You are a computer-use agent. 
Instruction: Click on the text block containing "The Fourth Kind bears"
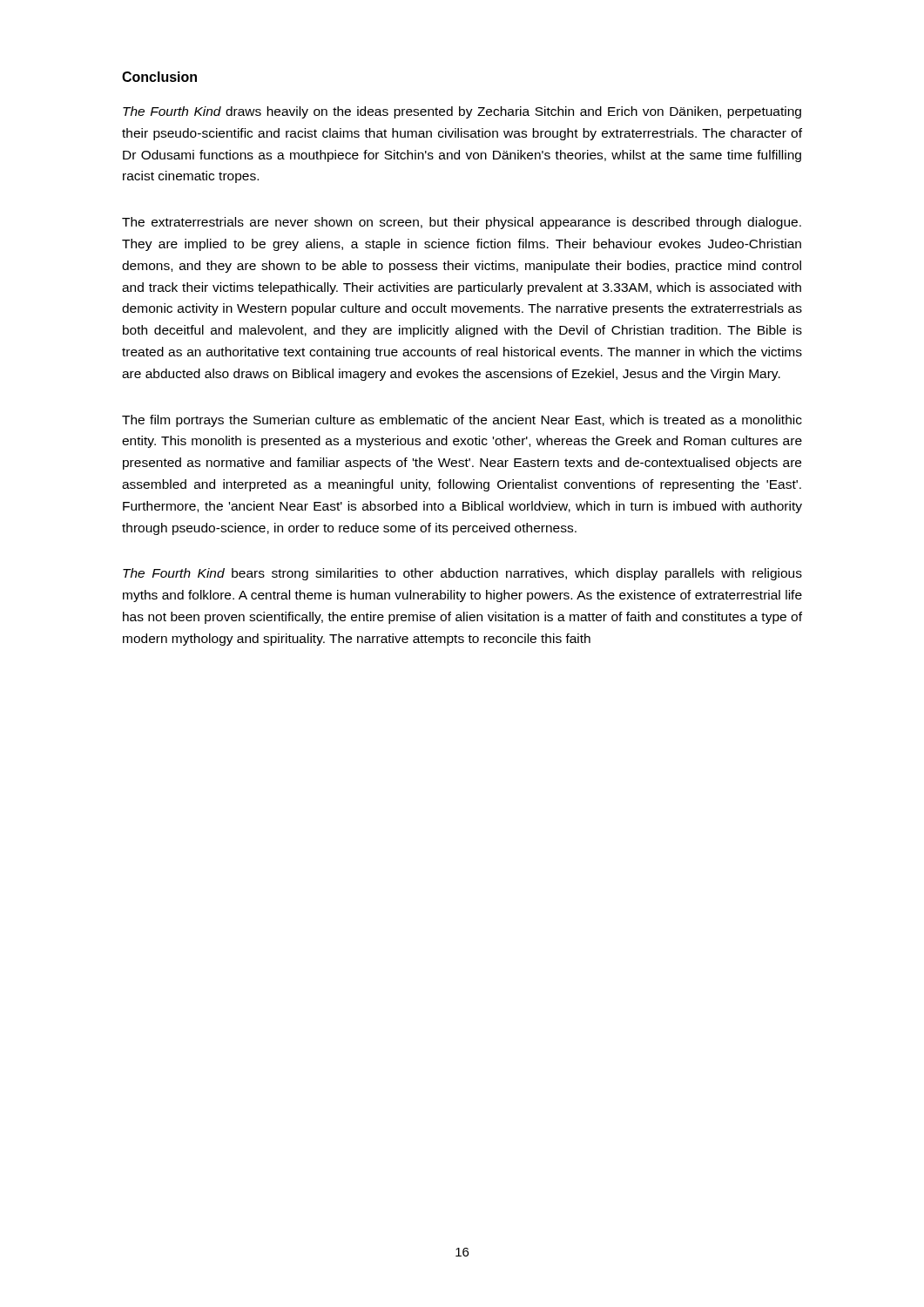[462, 606]
